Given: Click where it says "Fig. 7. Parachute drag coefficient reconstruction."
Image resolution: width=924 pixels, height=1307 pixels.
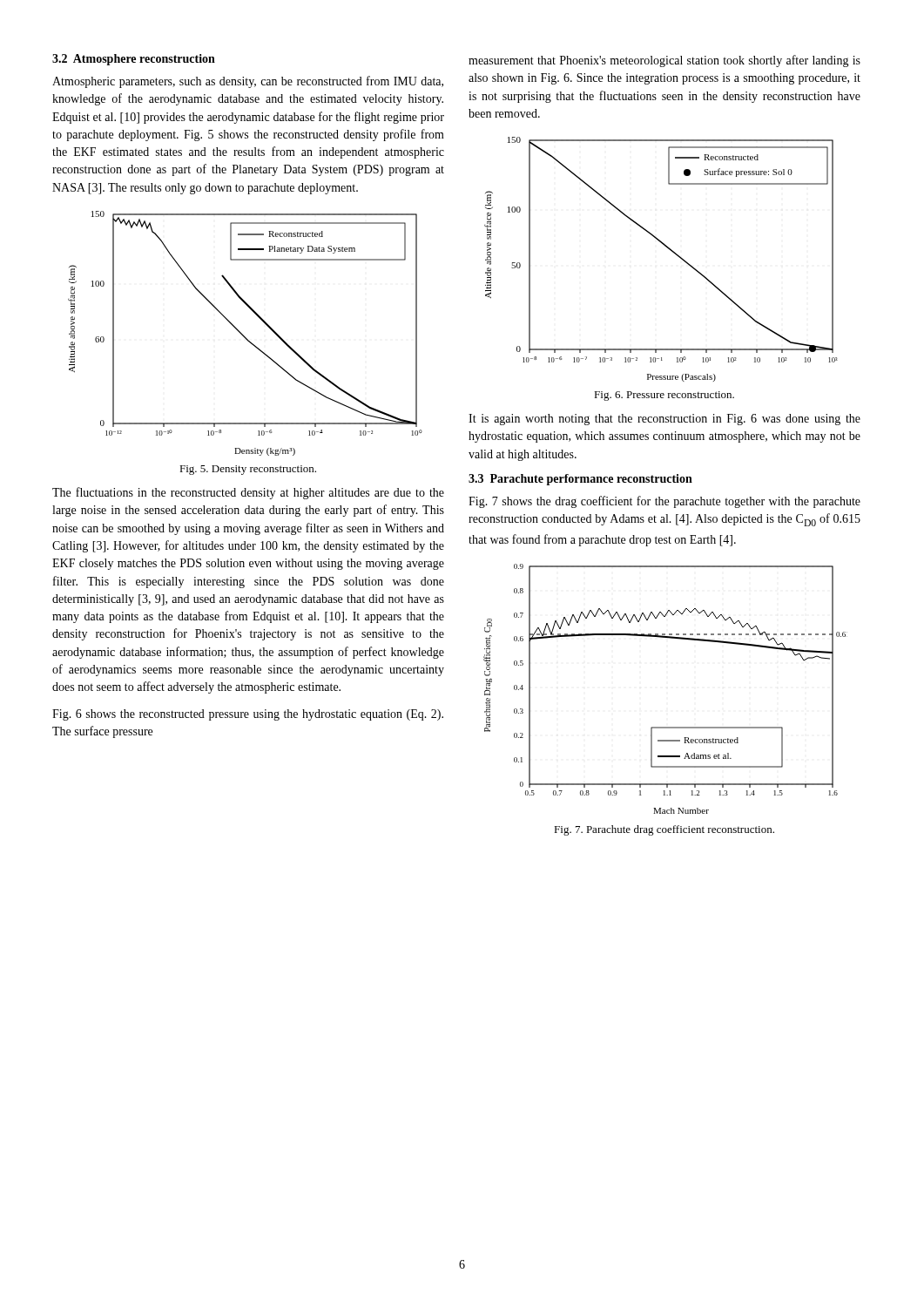Looking at the screenshot, I should pos(664,829).
